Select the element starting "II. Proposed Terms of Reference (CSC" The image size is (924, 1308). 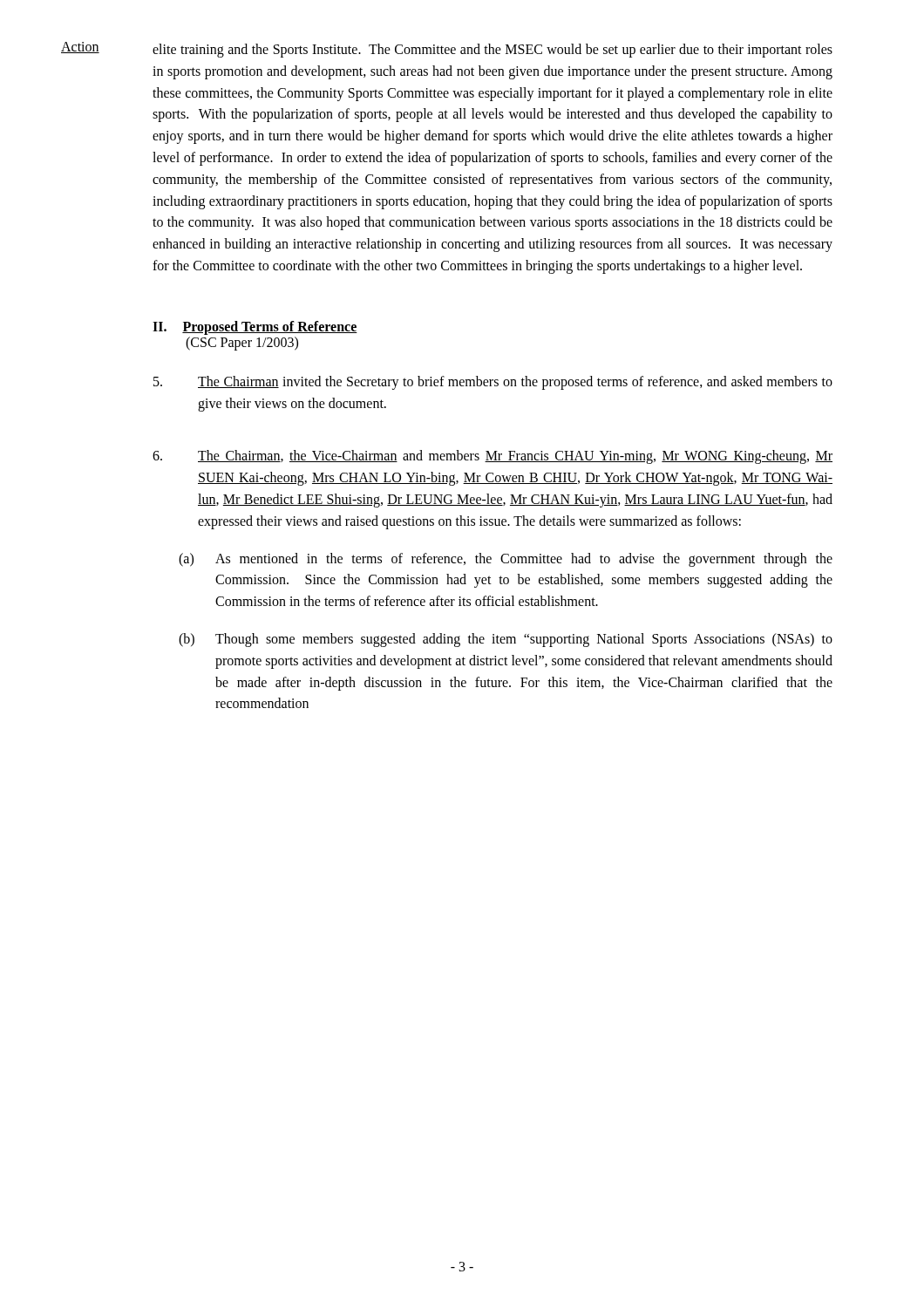(x=255, y=328)
